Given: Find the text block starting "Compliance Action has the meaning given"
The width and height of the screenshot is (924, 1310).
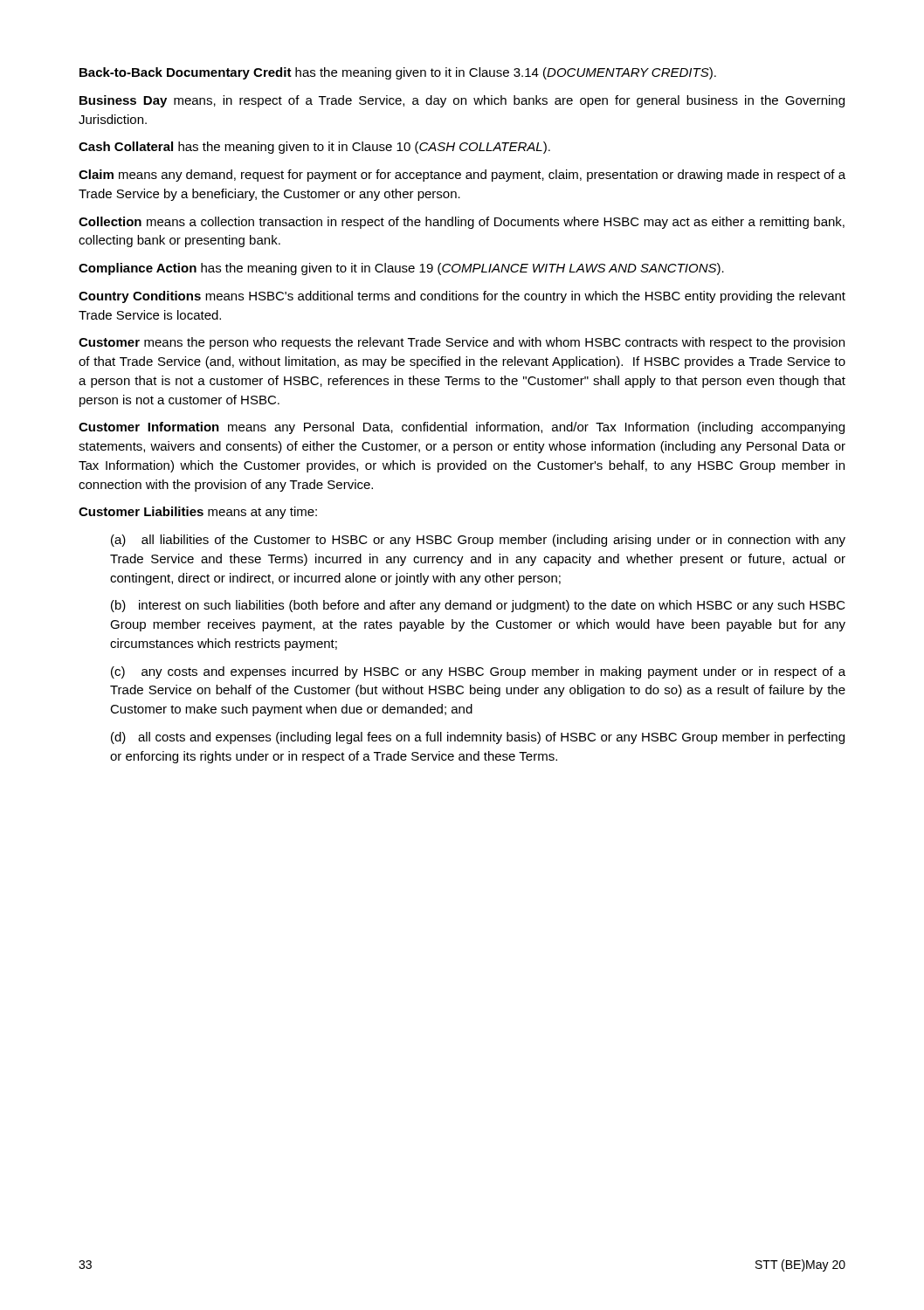Looking at the screenshot, I should (x=402, y=268).
